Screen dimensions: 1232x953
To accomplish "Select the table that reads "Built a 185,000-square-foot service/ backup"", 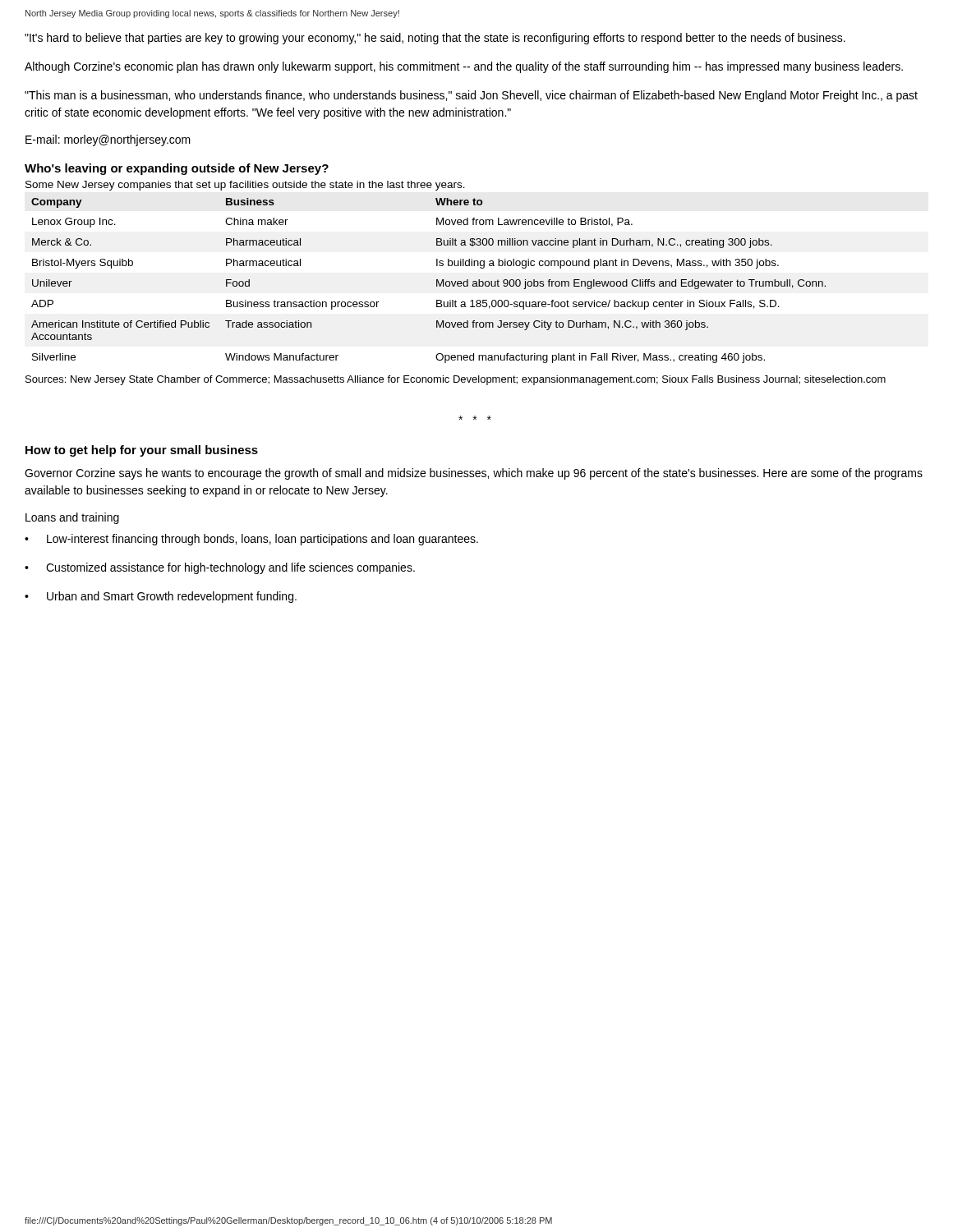I will click(476, 280).
